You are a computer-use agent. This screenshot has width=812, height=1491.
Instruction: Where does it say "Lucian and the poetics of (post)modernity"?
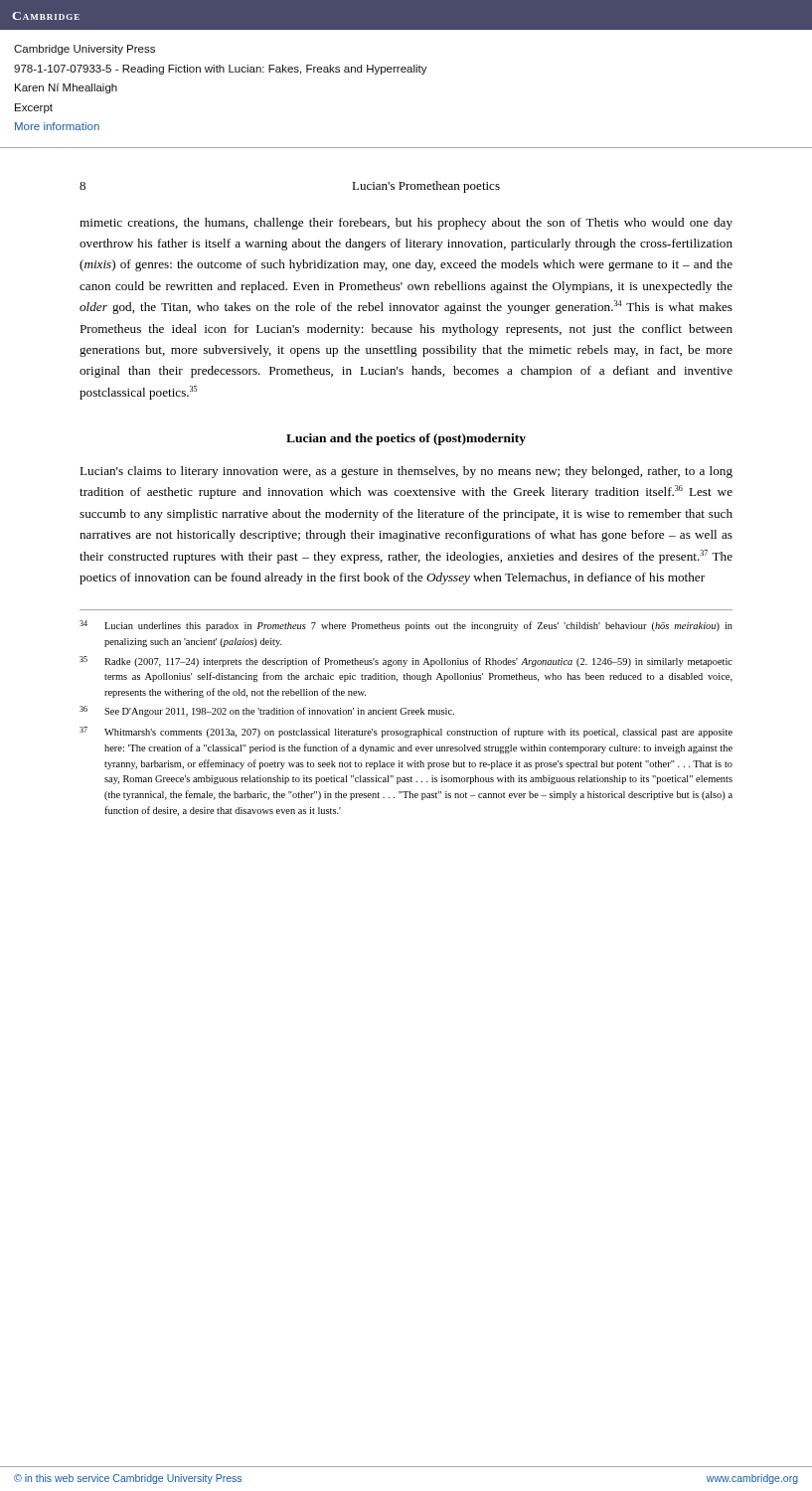click(406, 438)
